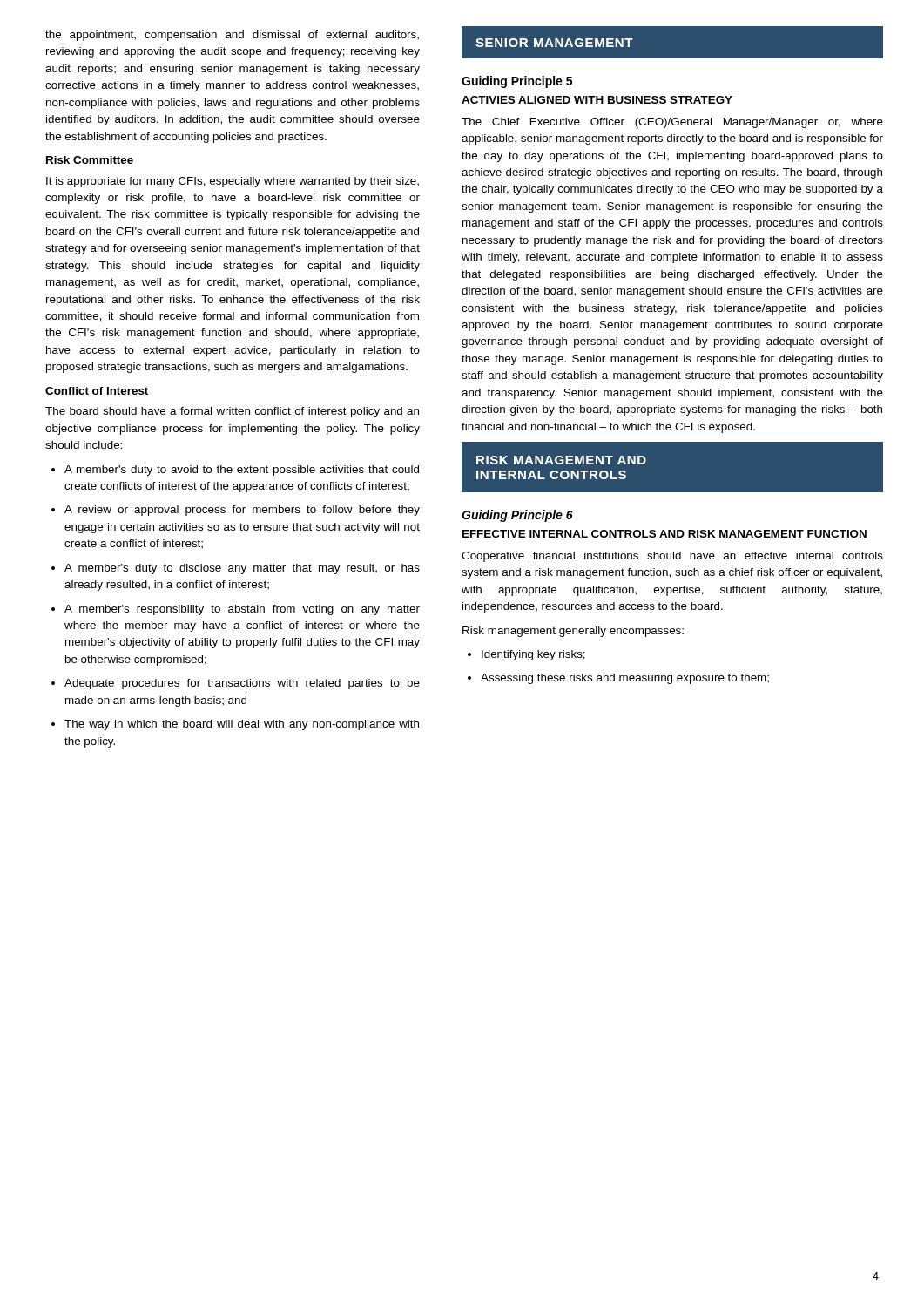
Task: Find the text block starting "ACTIVIES ALIGNED WITH BUSINESS STRATEGY"
Action: coord(672,100)
